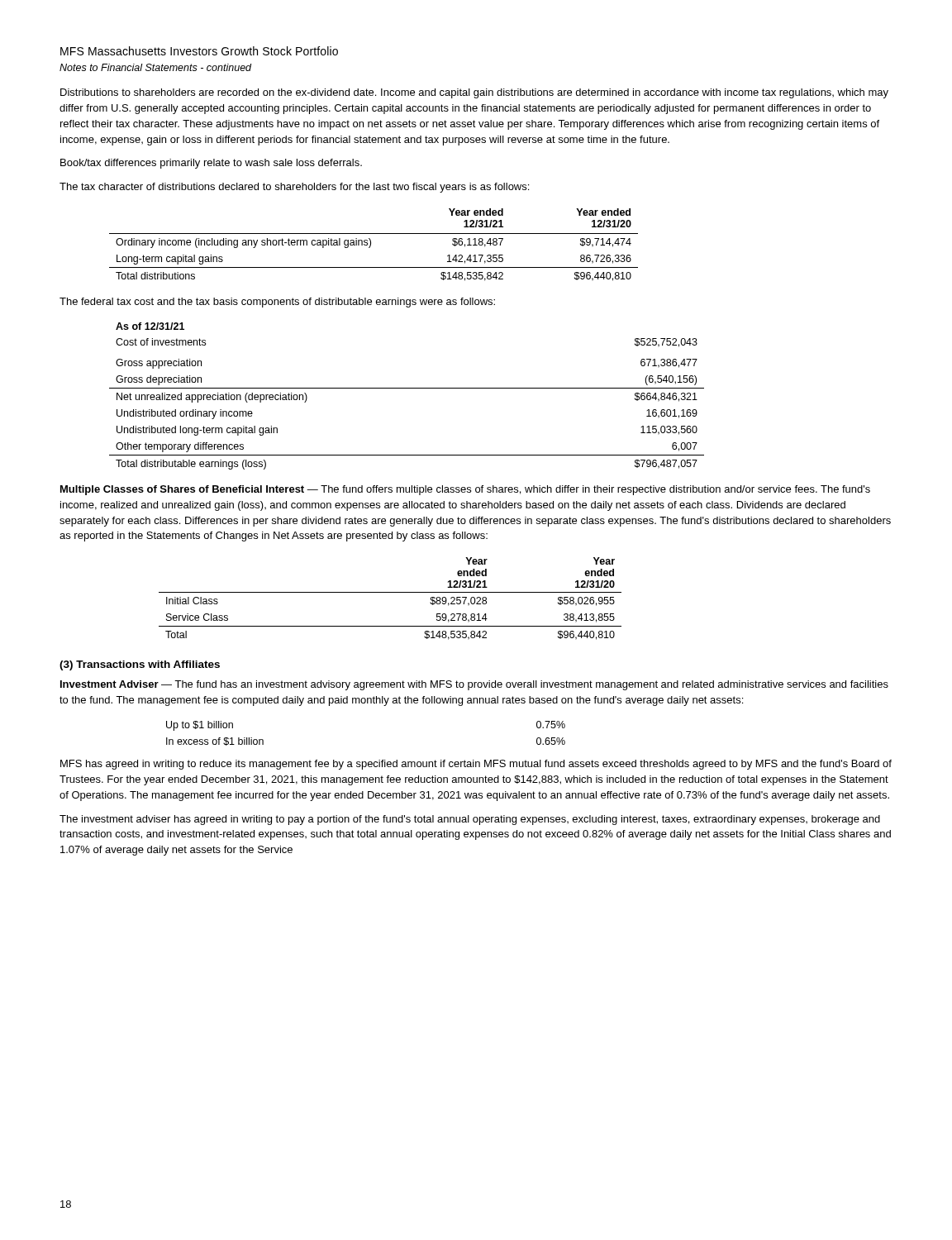Click on the text starting "Investment Adviser — The fund"
The width and height of the screenshot is (952, 1240).
tap(474, 692)
